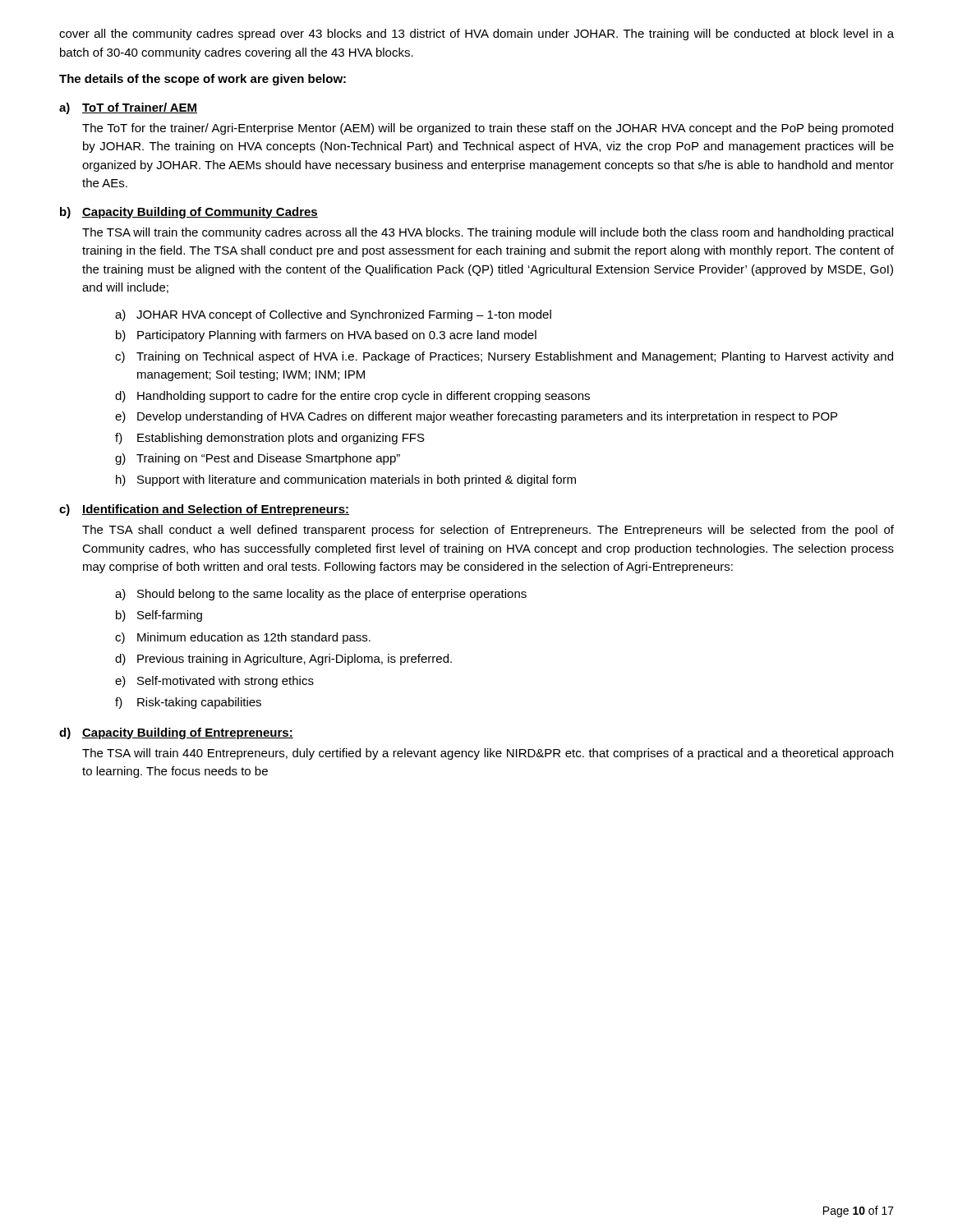This screenshot has height=1232, width=953.
Task: Click the passage that begins "h)Support with literature"
Action: point(488,479)
